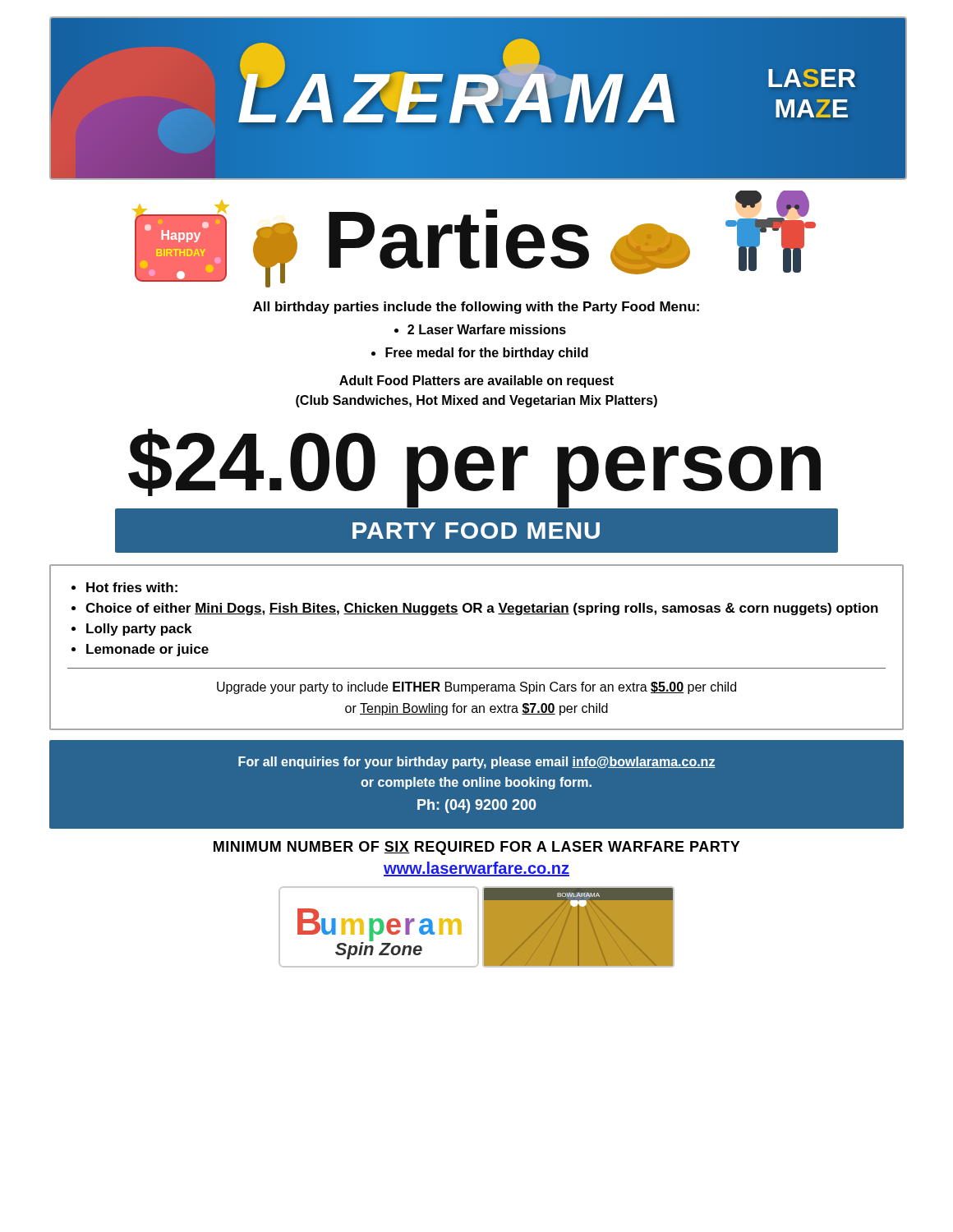This screenshot has height=1232, width=953.
Task: Locate the list item with the text "2 Laser Warfare missions"
Action: pyautogui.click(x=476, y=330)
